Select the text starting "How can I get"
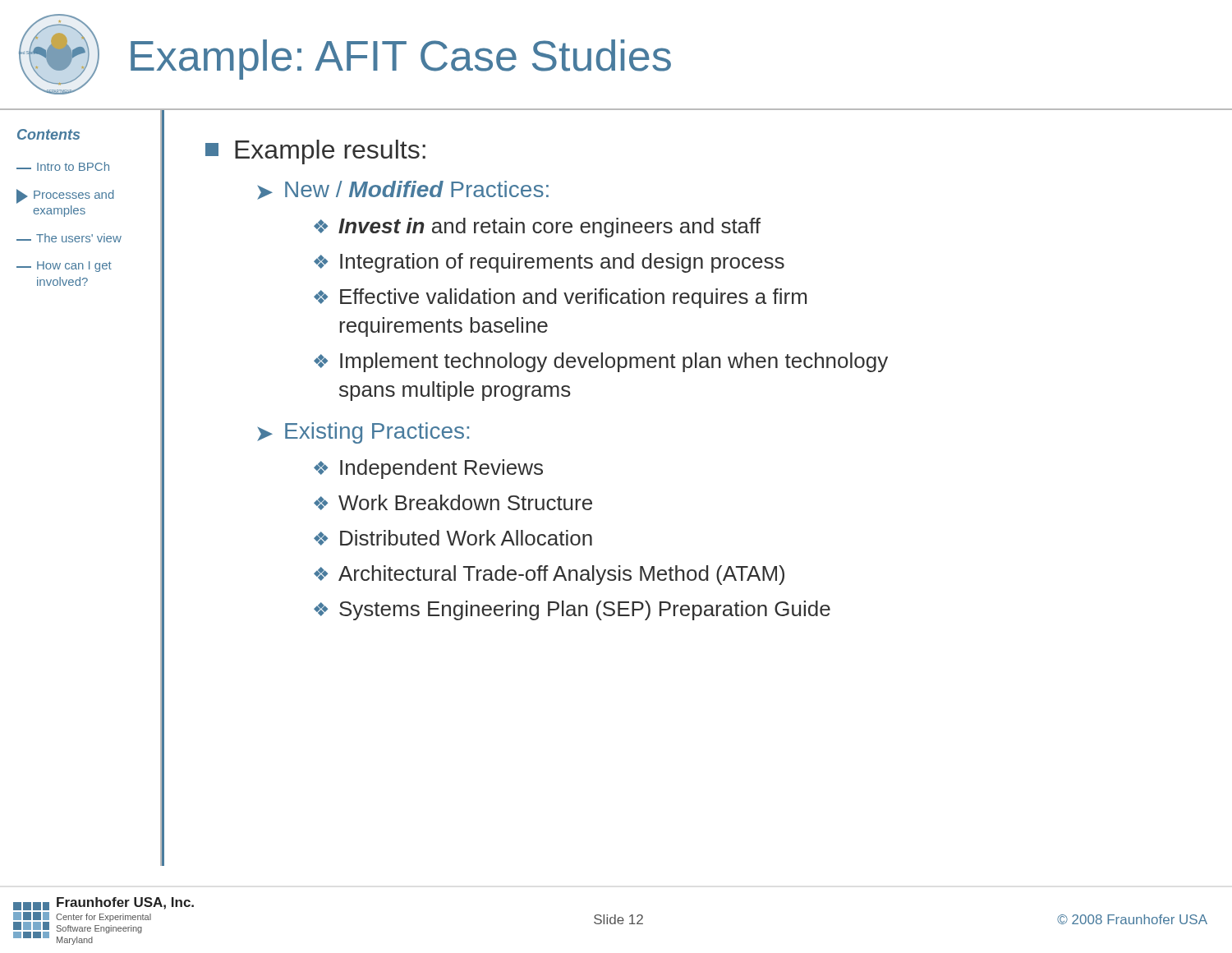The width and height of the screenshot is (1232, 953). pos(88,273)
